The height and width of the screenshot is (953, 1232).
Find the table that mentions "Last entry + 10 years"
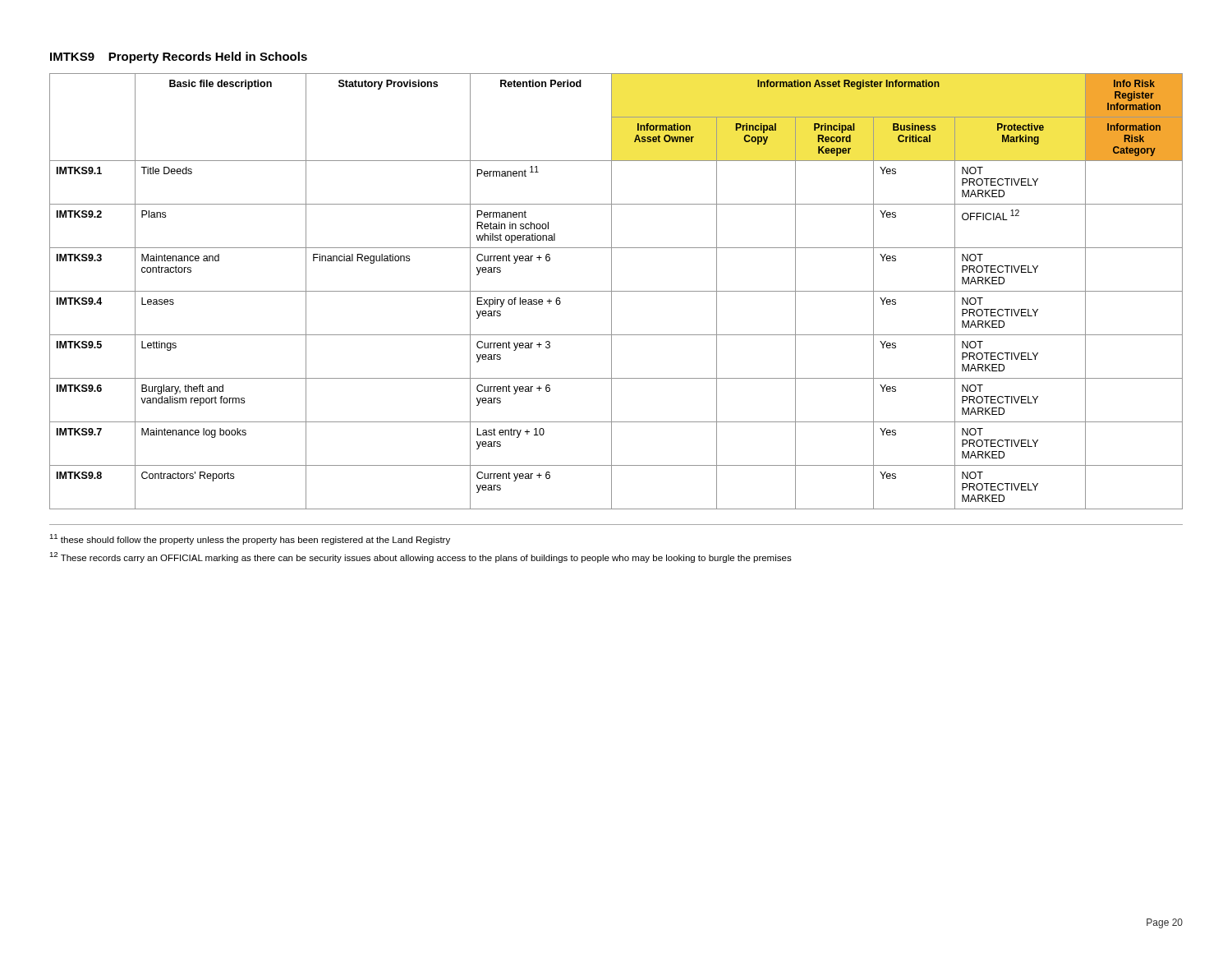(x=616, y=291)
